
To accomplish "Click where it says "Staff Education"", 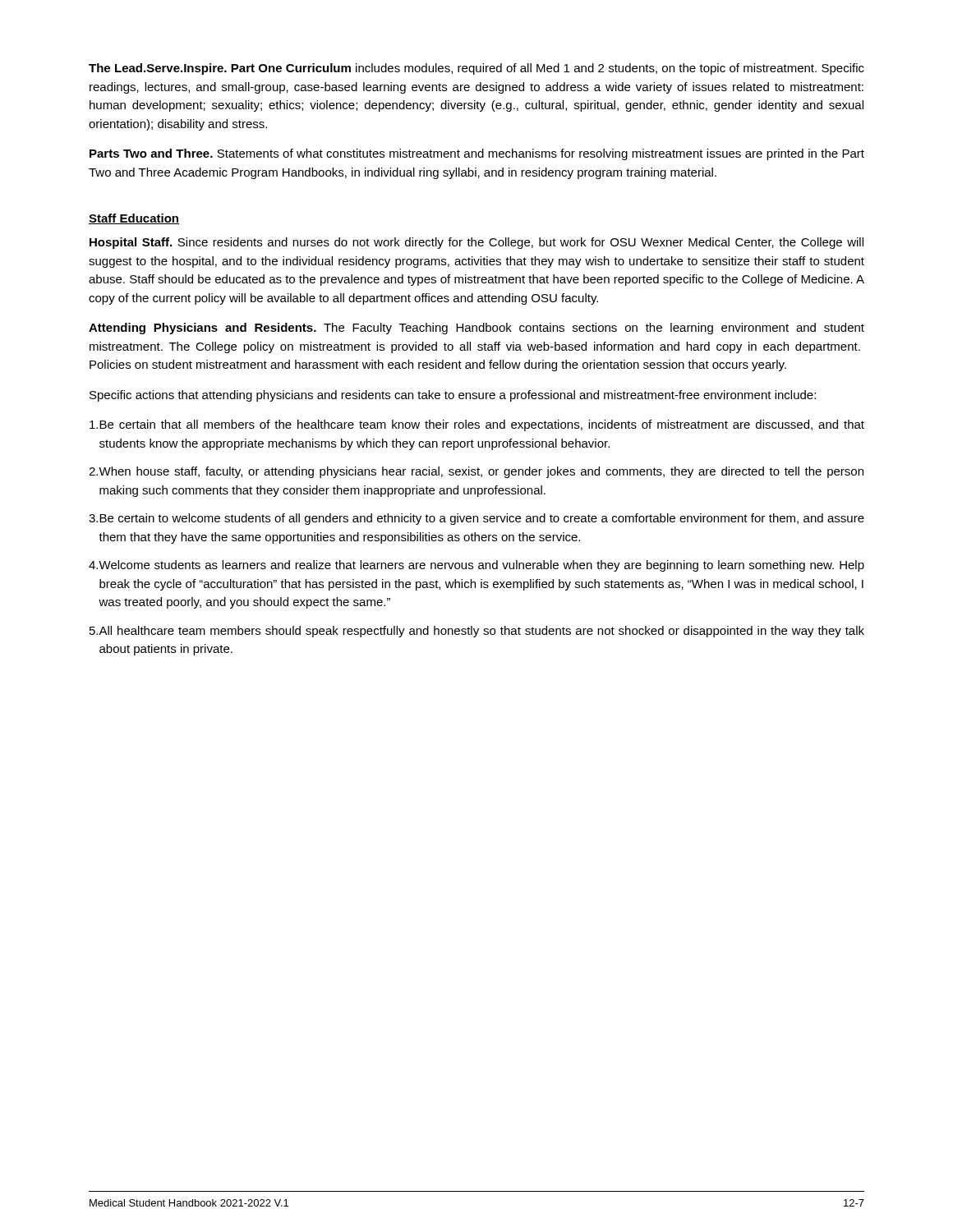I will point(134,218).
